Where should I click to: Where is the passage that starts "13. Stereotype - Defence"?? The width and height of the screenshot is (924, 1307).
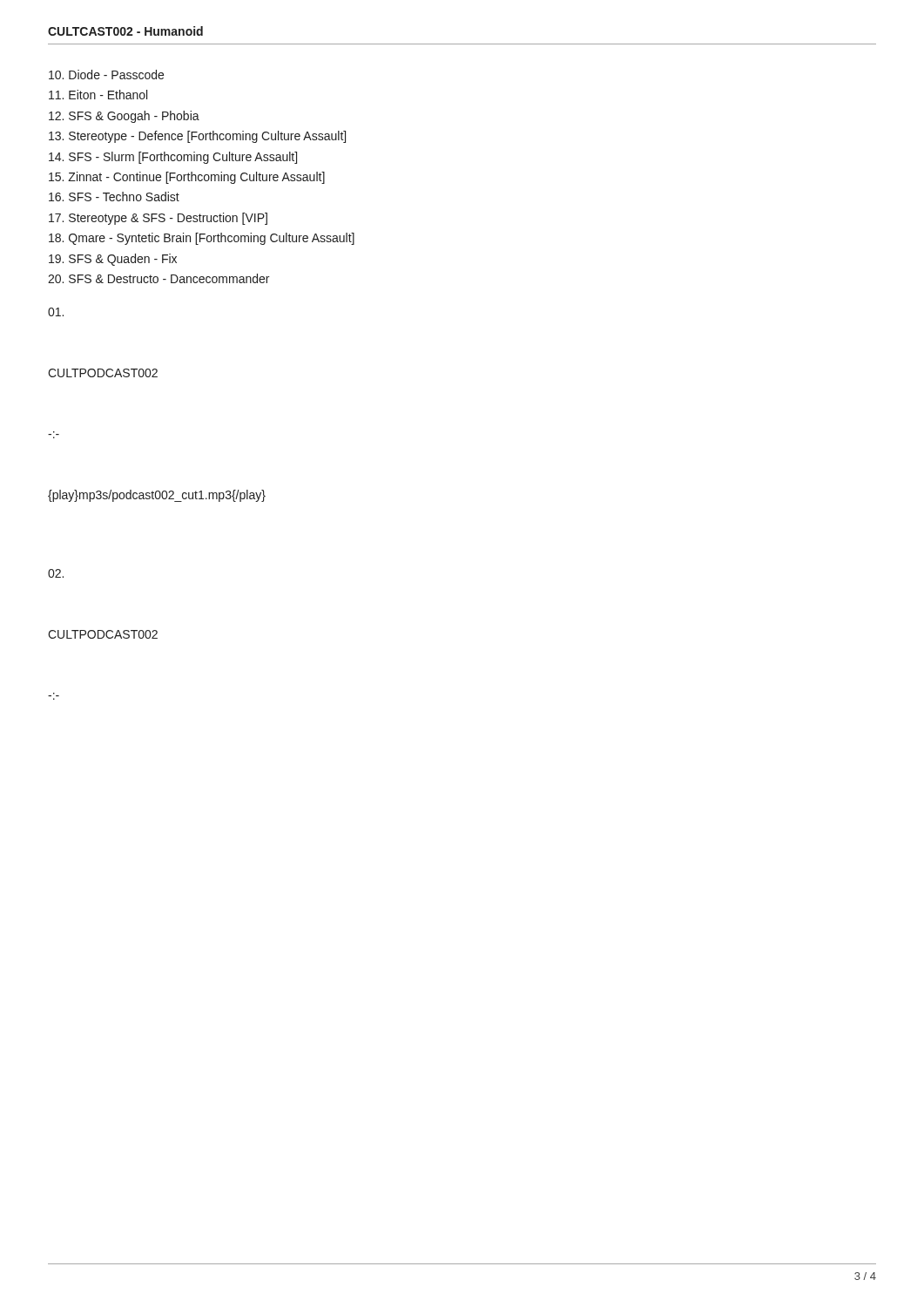tap(197, 136)
